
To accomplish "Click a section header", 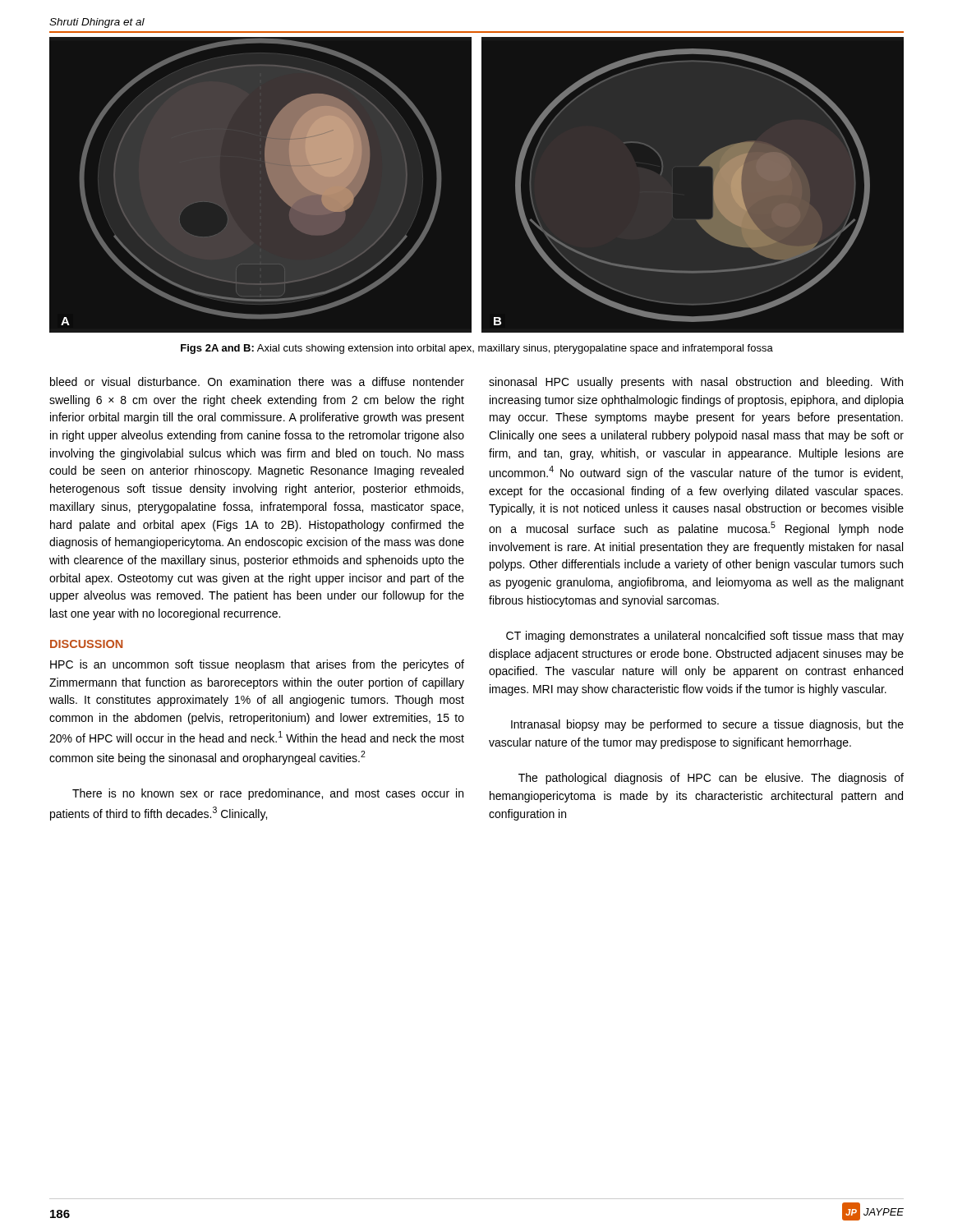I will [86, 644].
